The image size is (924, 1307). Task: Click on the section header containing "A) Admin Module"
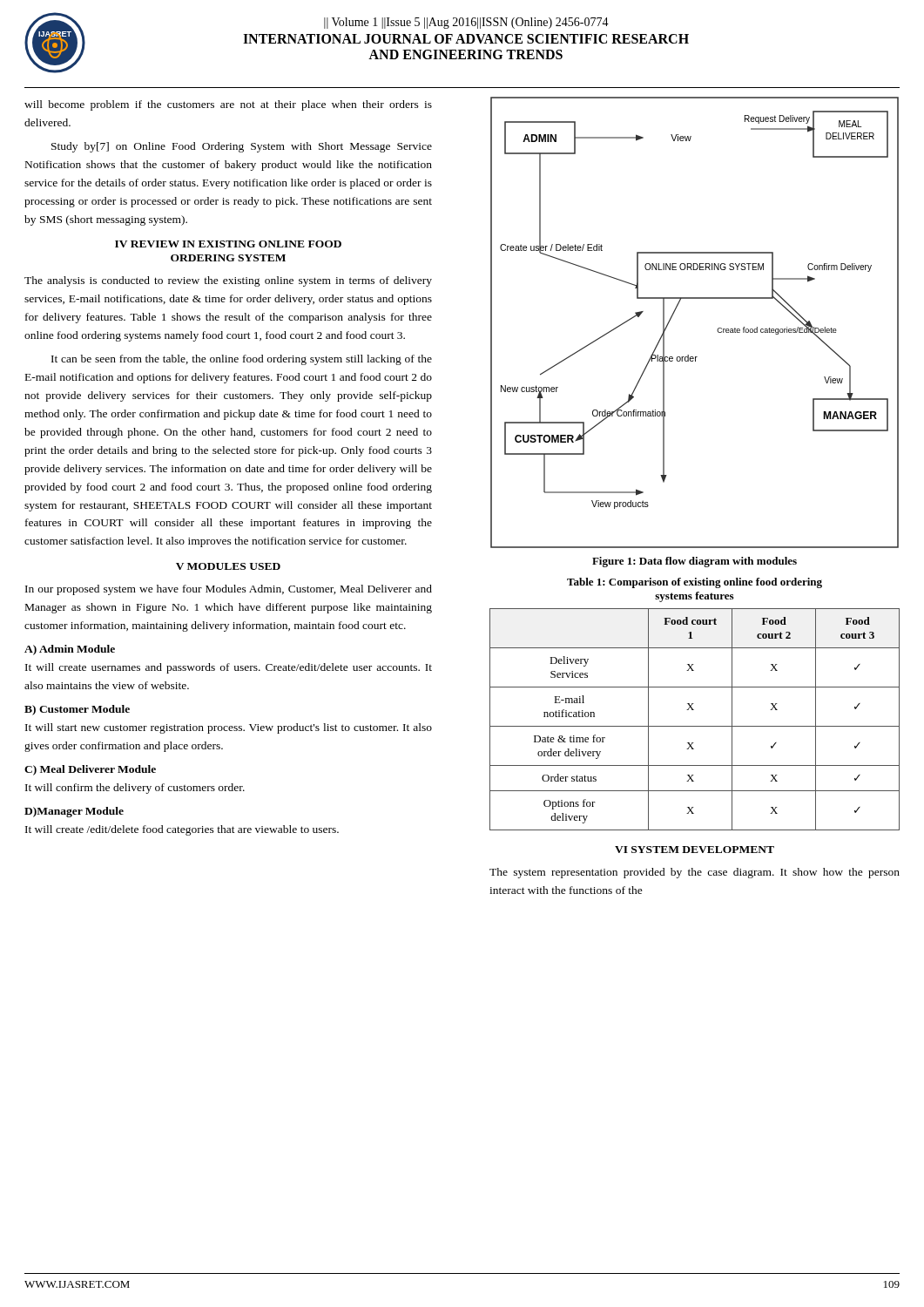pos(70,649)
